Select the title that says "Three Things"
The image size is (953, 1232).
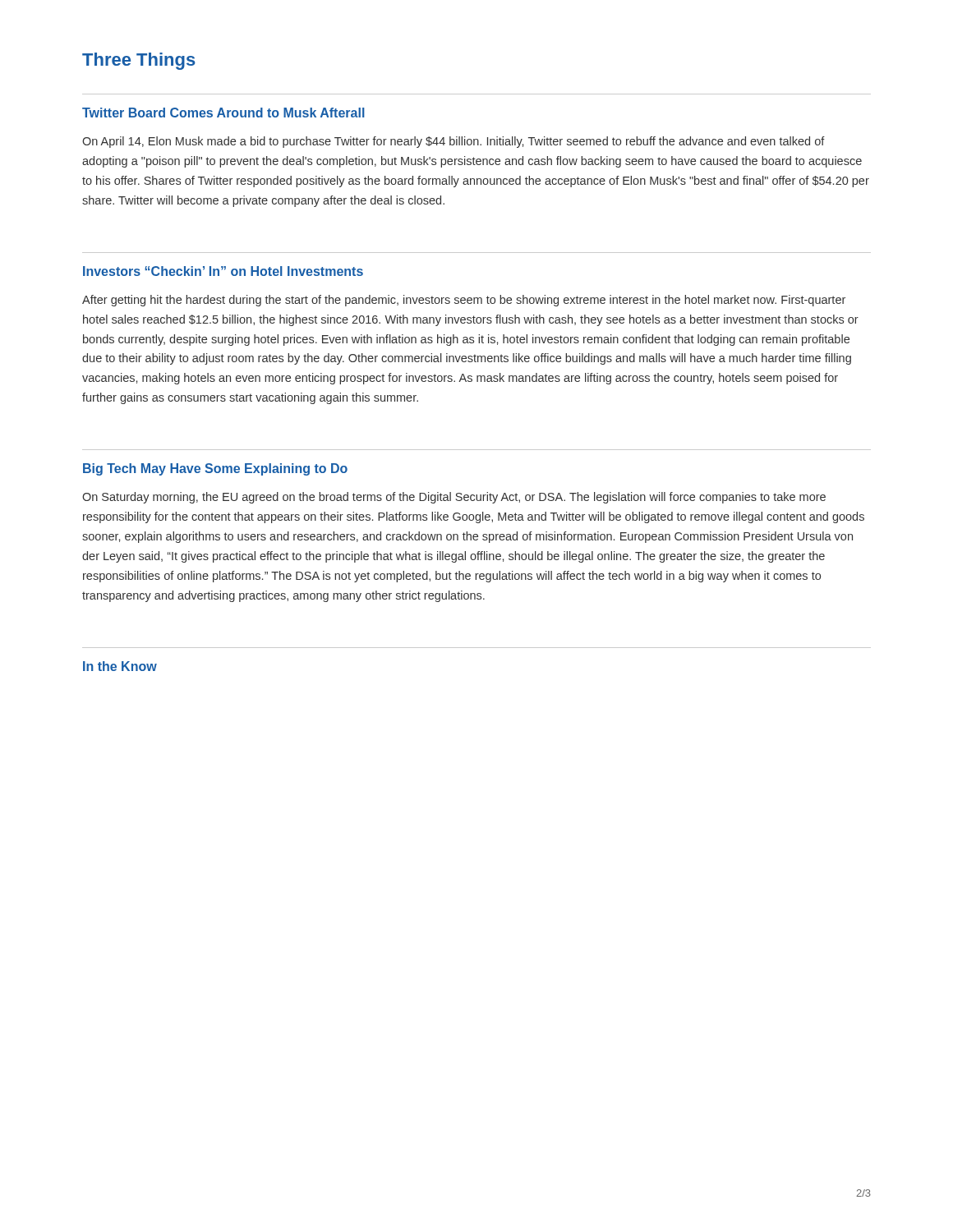[x=139, y=61]
